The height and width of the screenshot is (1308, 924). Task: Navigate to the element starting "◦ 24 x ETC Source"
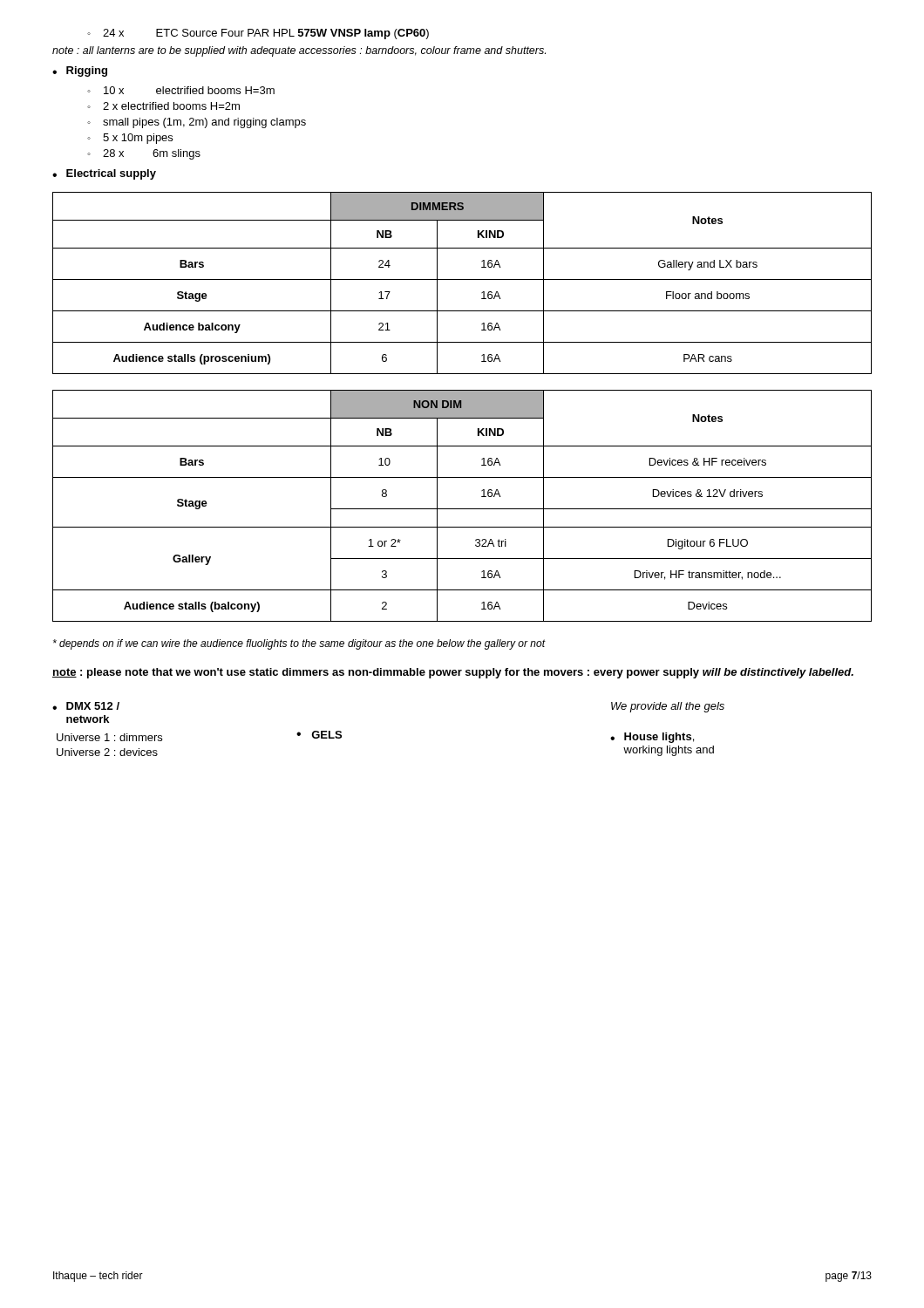pyautogui.click(x=258, y=33)
